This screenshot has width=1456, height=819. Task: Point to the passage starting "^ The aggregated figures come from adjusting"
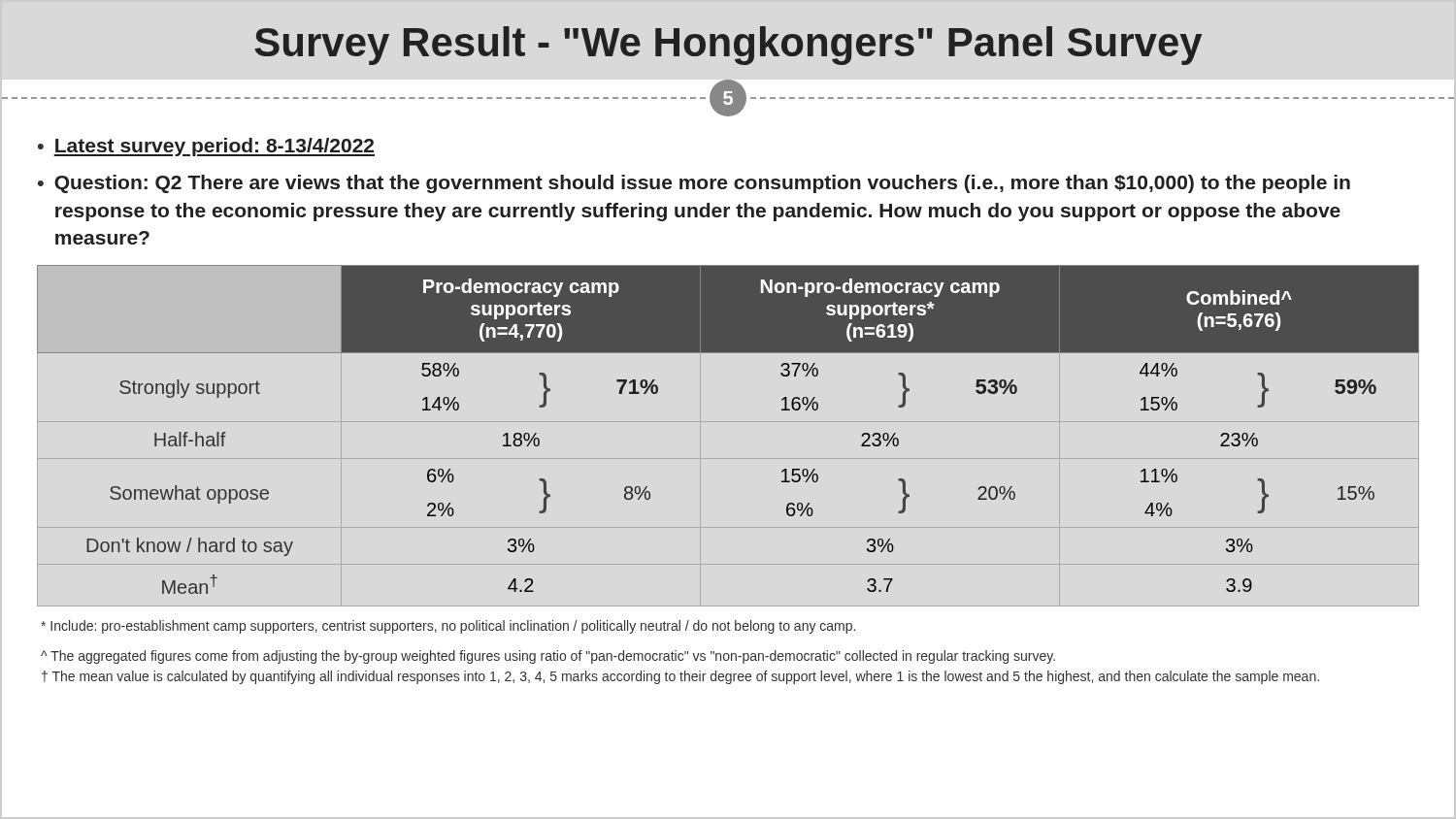[680, 666]
